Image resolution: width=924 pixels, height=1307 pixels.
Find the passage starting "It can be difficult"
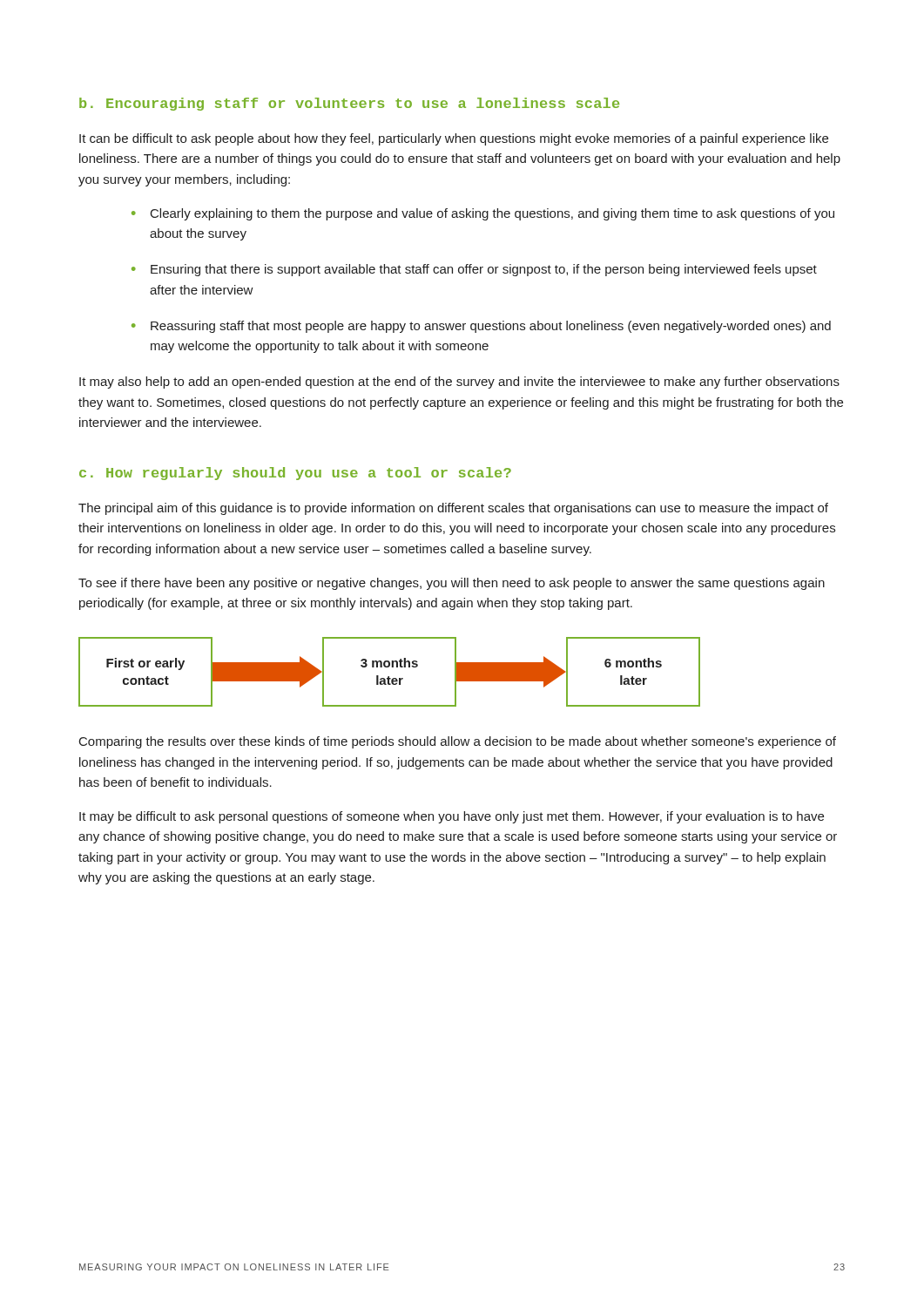point(462,158)
